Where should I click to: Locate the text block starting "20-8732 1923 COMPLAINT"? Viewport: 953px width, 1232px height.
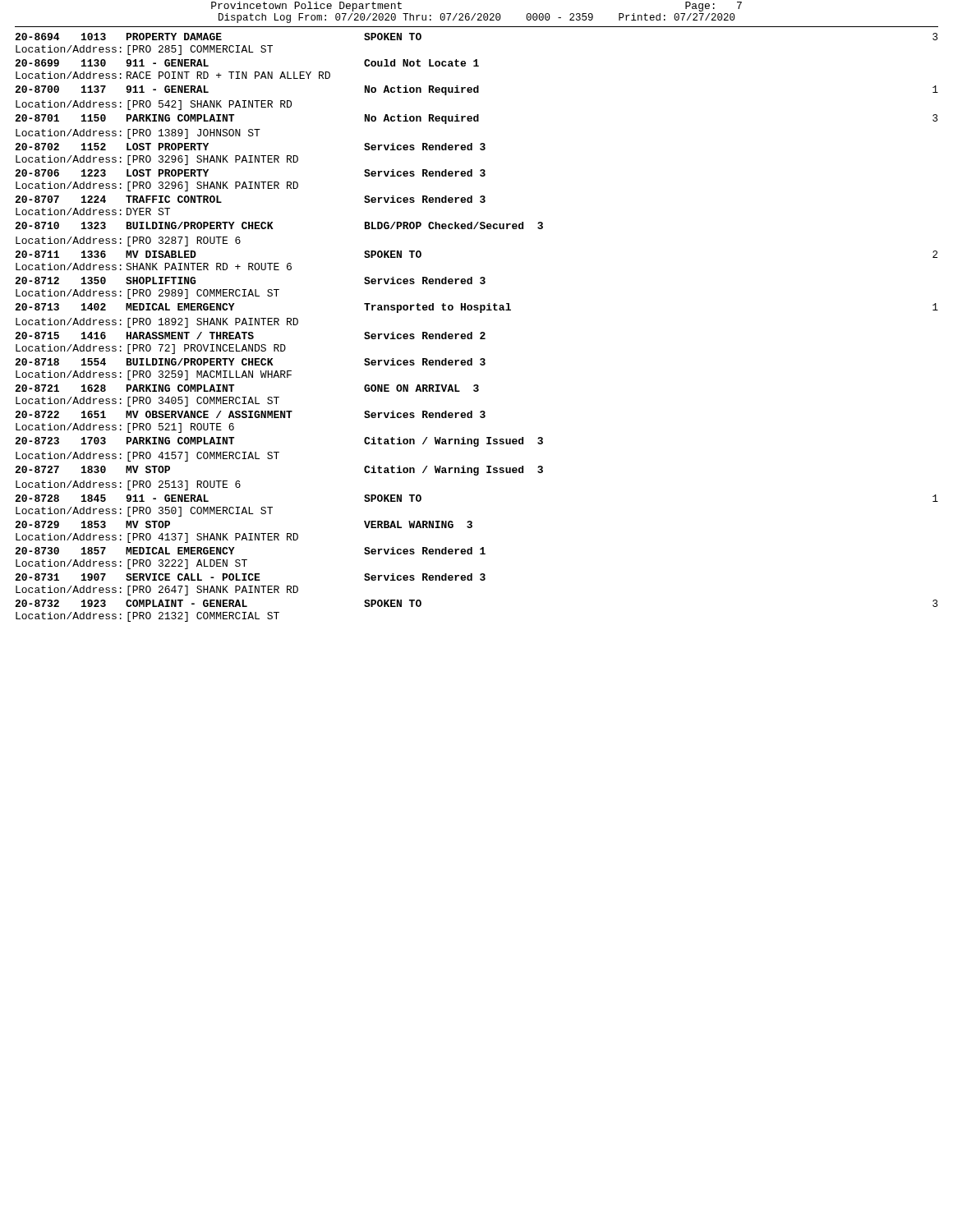pyautogui.click(x=37, y=603)
